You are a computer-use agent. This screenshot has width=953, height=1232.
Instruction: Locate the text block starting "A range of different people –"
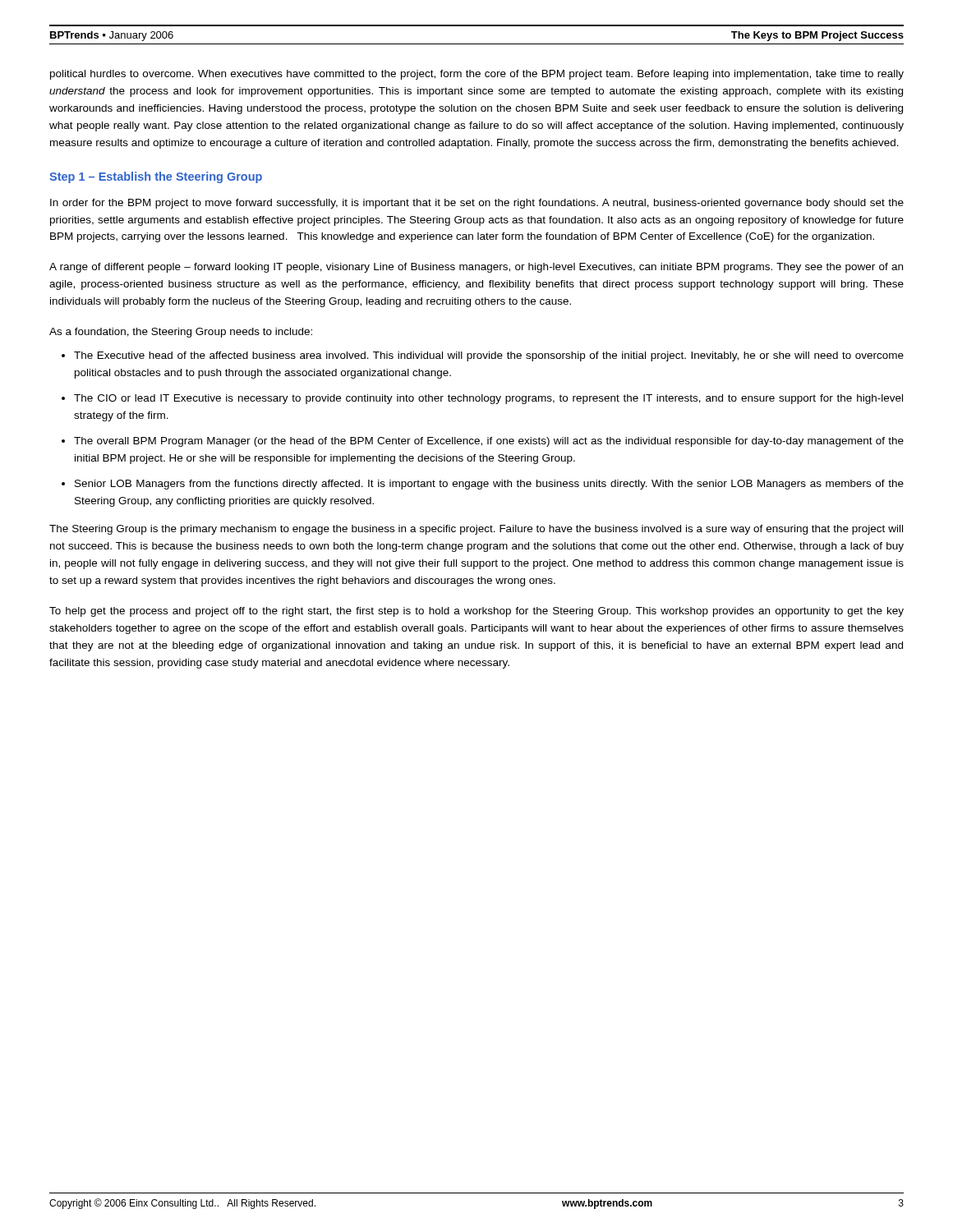click(x=476, y=284)
